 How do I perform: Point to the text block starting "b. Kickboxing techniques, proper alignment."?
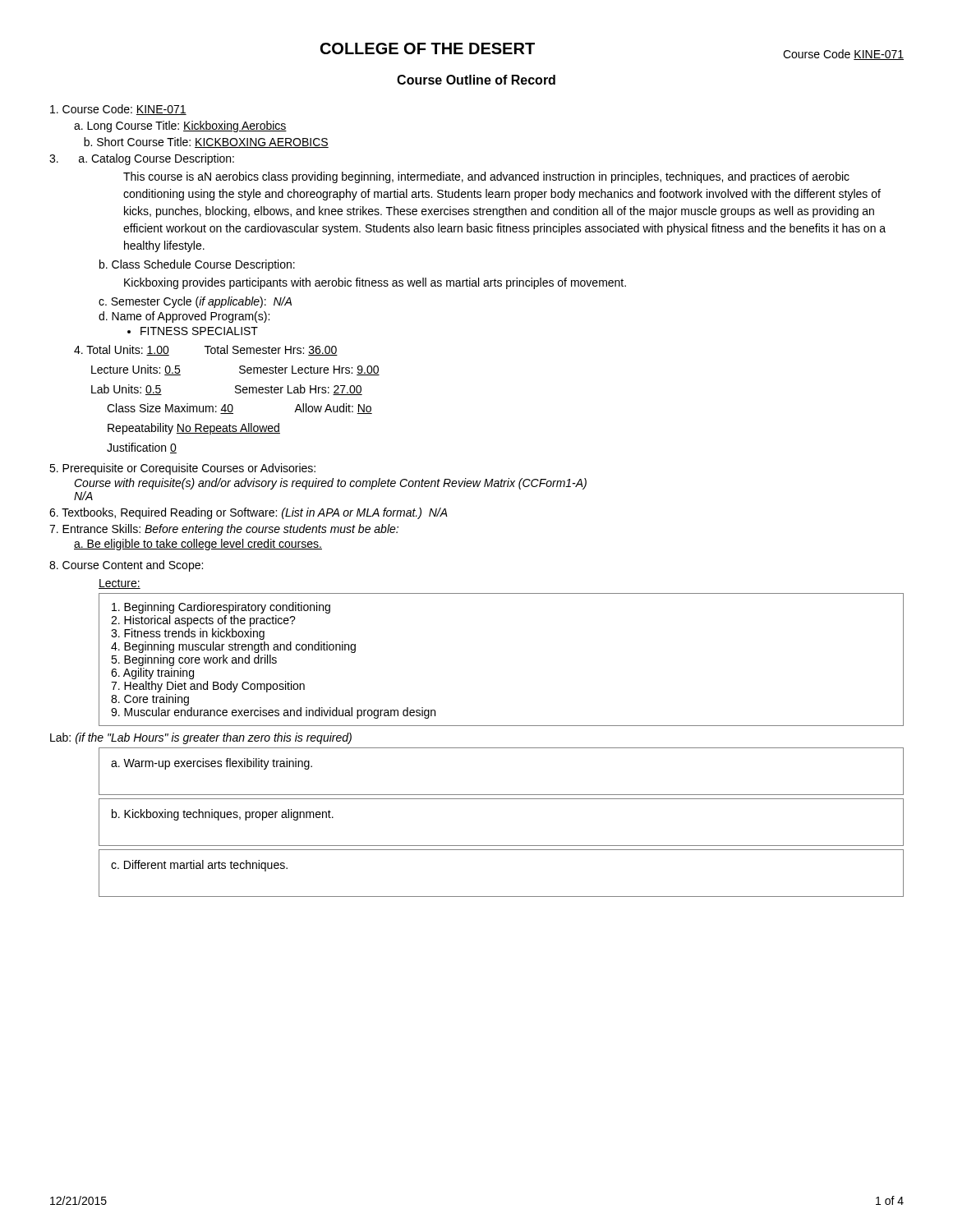[x=222, y=814]
